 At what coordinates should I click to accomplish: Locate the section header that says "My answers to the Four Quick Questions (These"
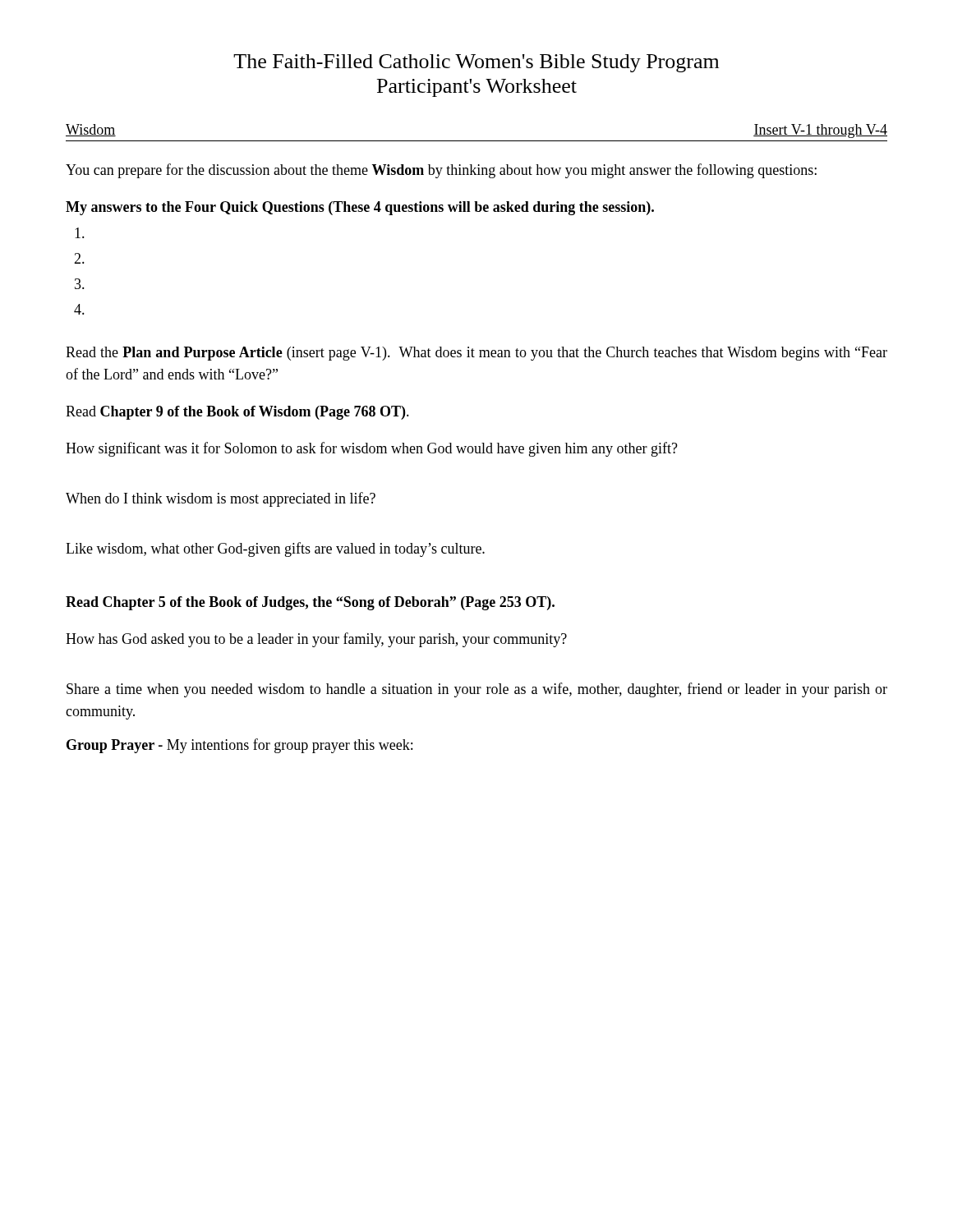click(x=360, y=207)
